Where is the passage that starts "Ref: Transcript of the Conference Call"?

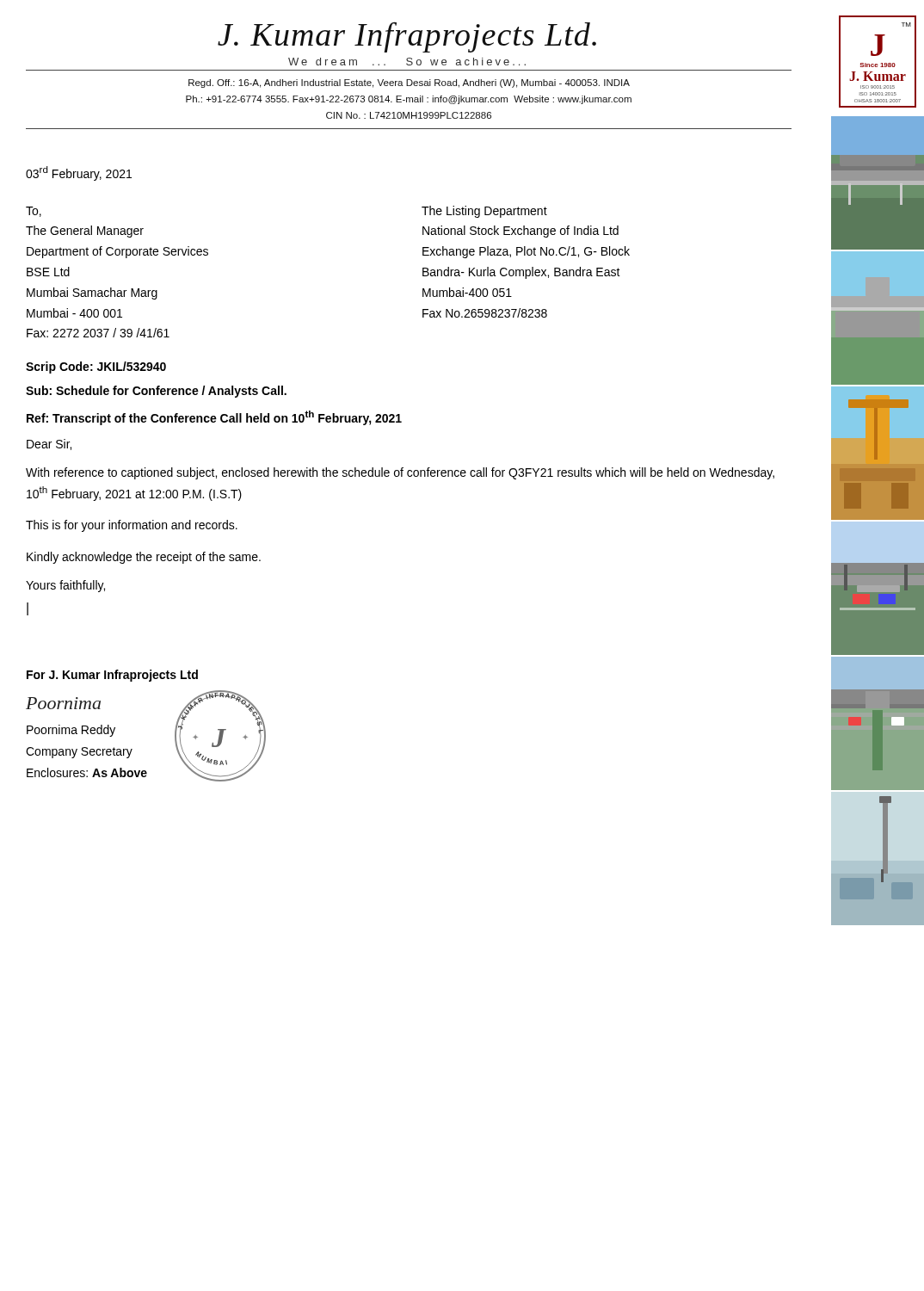(214, 417)
